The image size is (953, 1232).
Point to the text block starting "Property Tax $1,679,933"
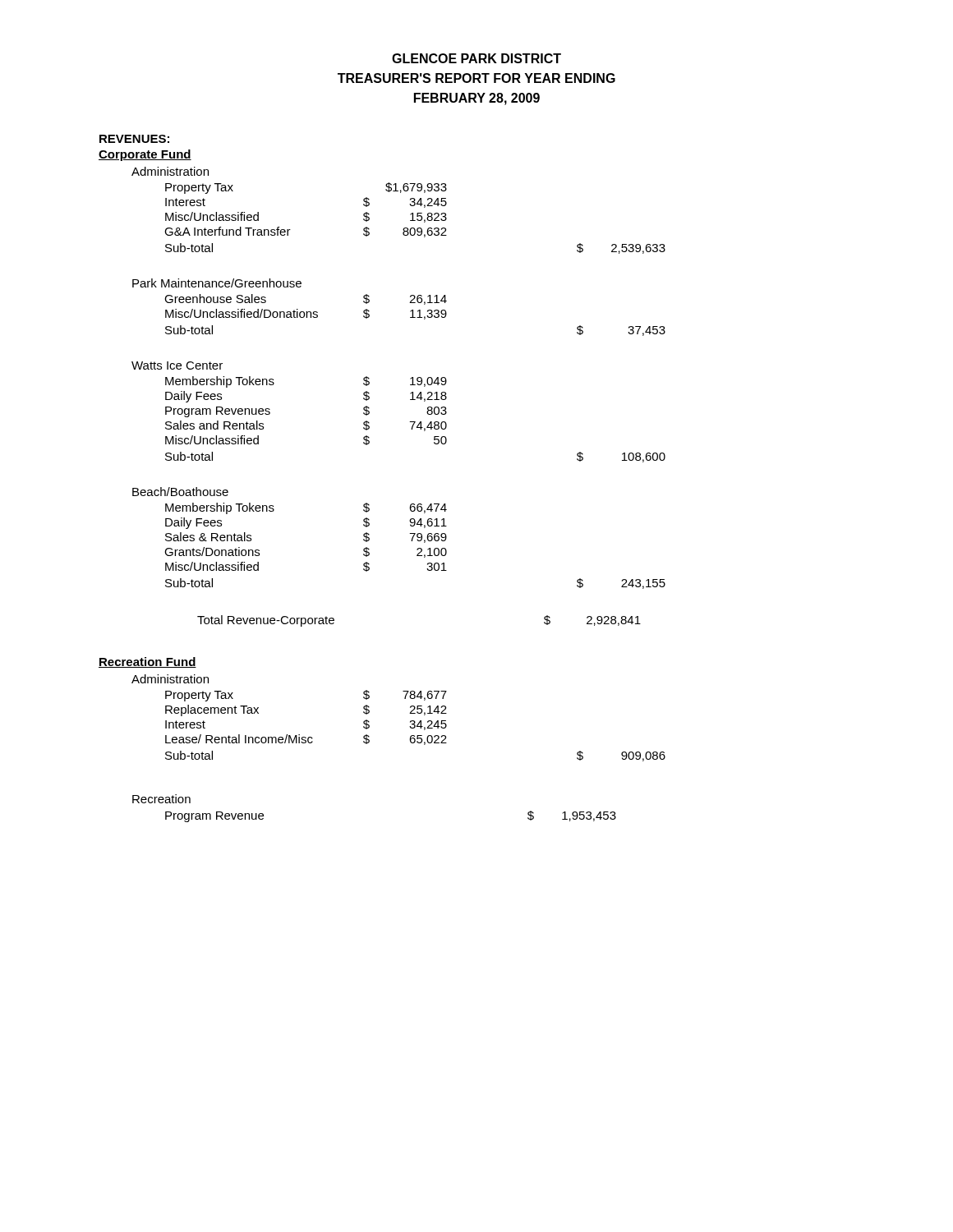[x=193, y=188]
